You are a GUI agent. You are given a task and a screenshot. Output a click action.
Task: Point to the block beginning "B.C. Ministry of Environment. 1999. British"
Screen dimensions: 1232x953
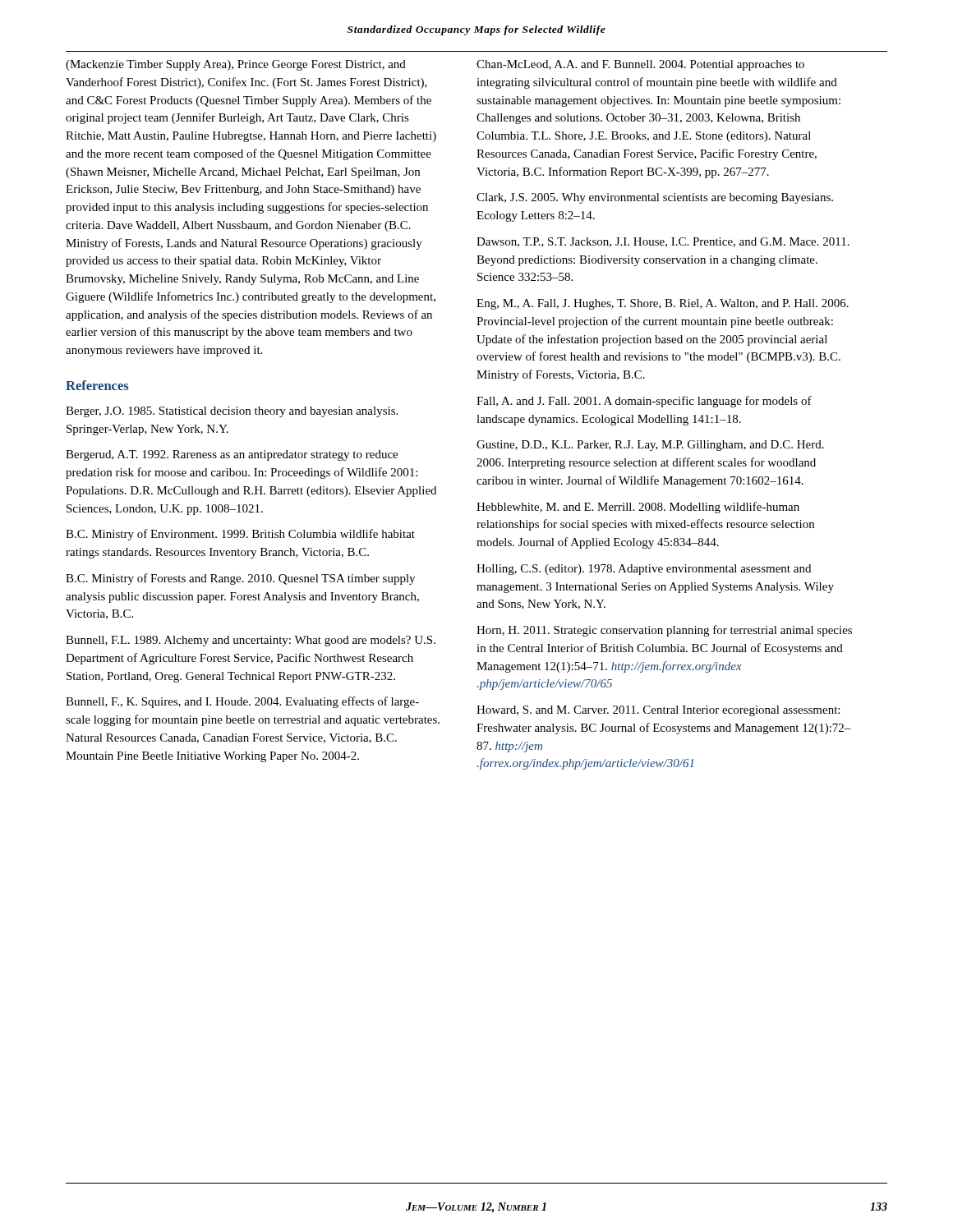coord(240,543)
